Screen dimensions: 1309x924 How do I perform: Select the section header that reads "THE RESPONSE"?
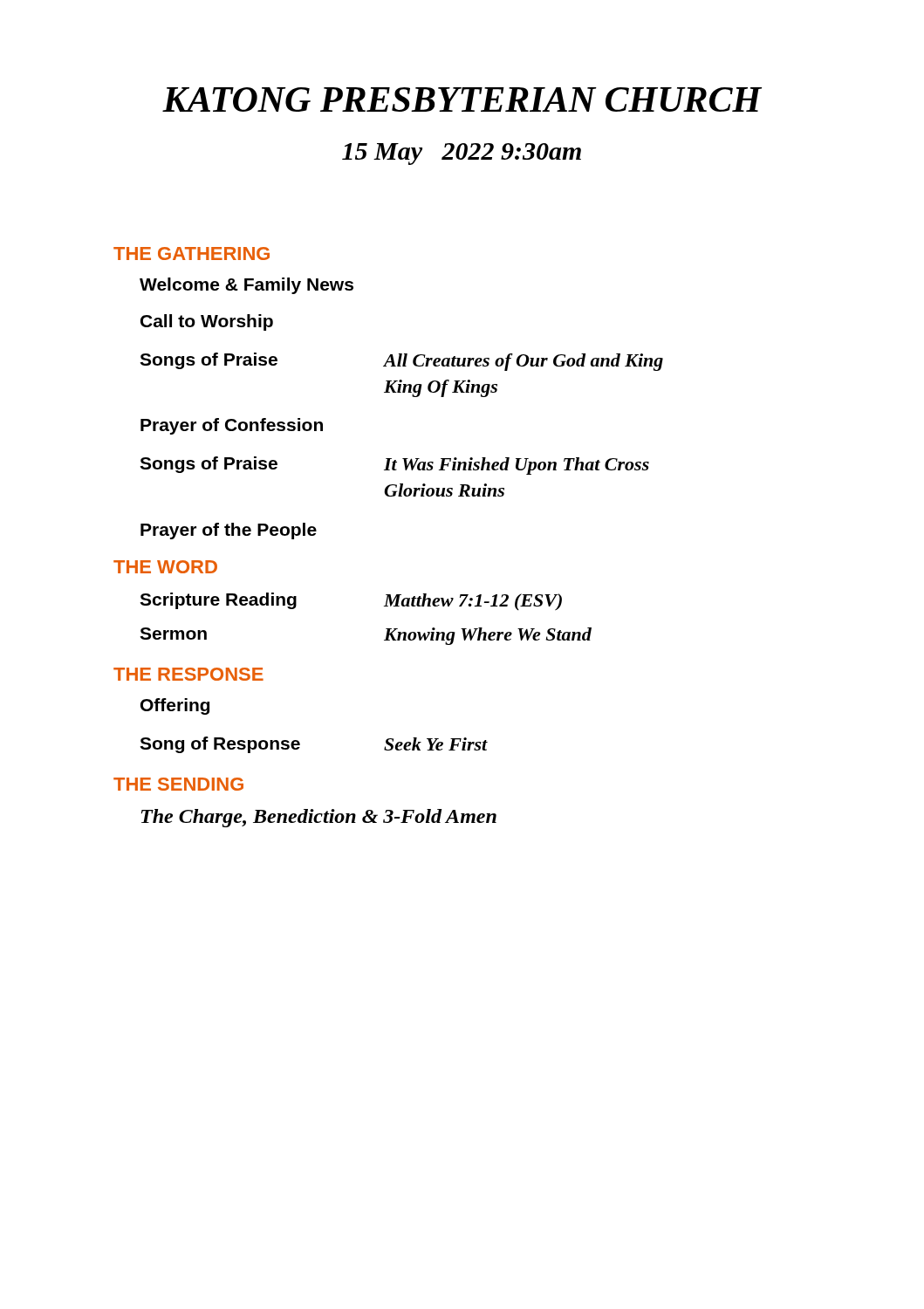point(189,674)
